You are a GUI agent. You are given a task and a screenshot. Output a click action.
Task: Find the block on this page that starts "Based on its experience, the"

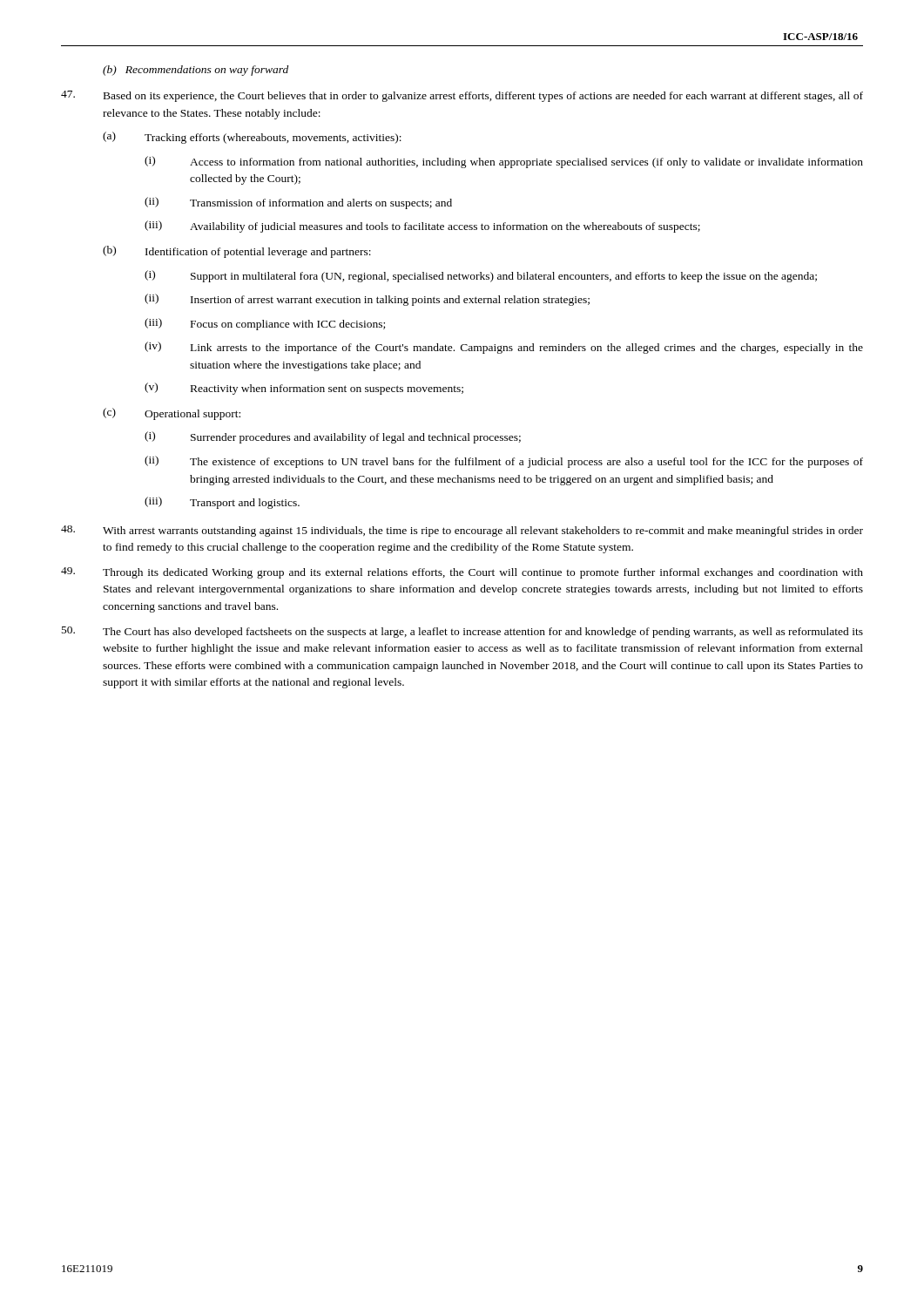click(462, 104)
